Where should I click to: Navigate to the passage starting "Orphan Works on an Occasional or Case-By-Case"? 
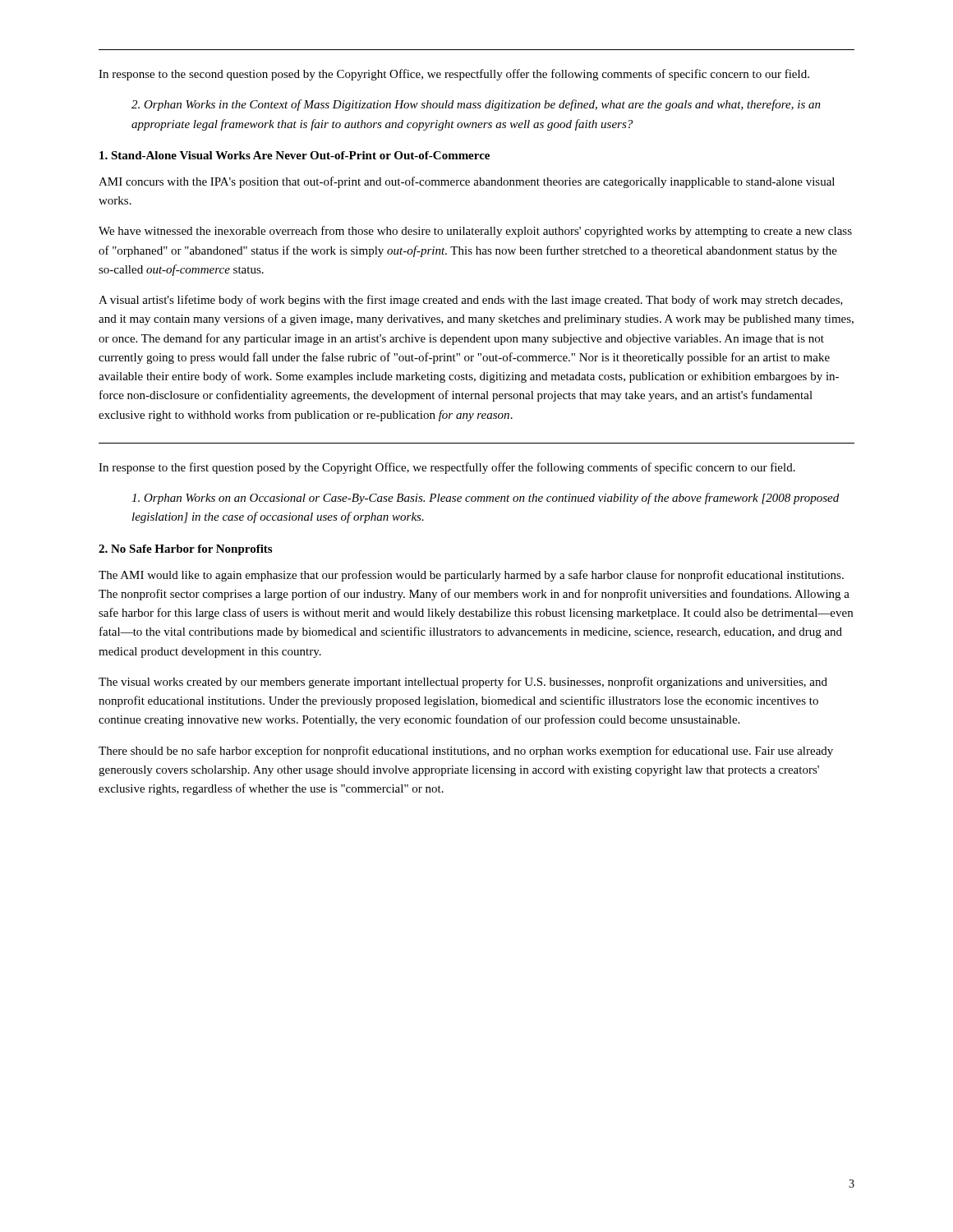[x=485, y=507]
